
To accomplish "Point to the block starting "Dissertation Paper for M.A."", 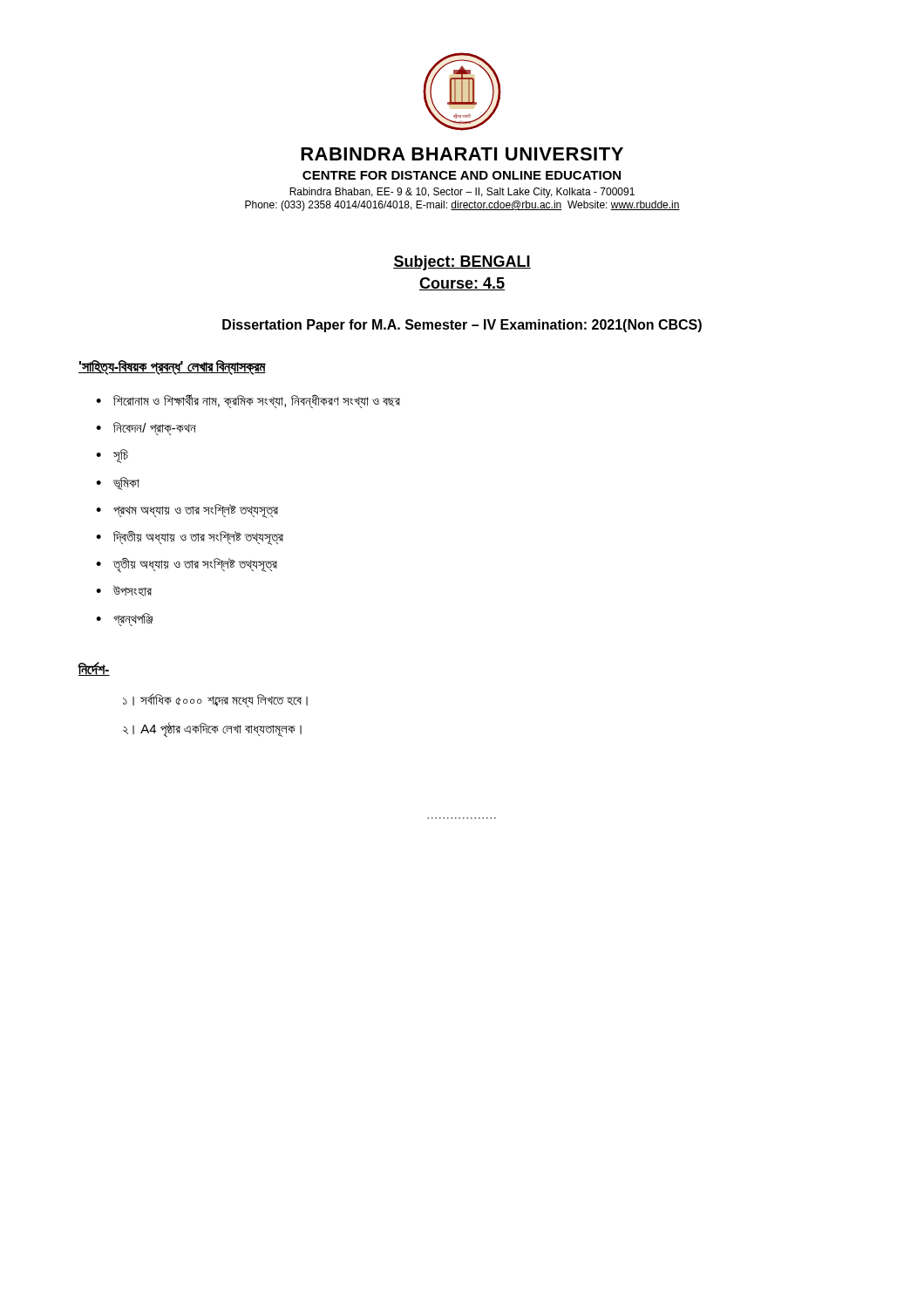I will 462,325.
